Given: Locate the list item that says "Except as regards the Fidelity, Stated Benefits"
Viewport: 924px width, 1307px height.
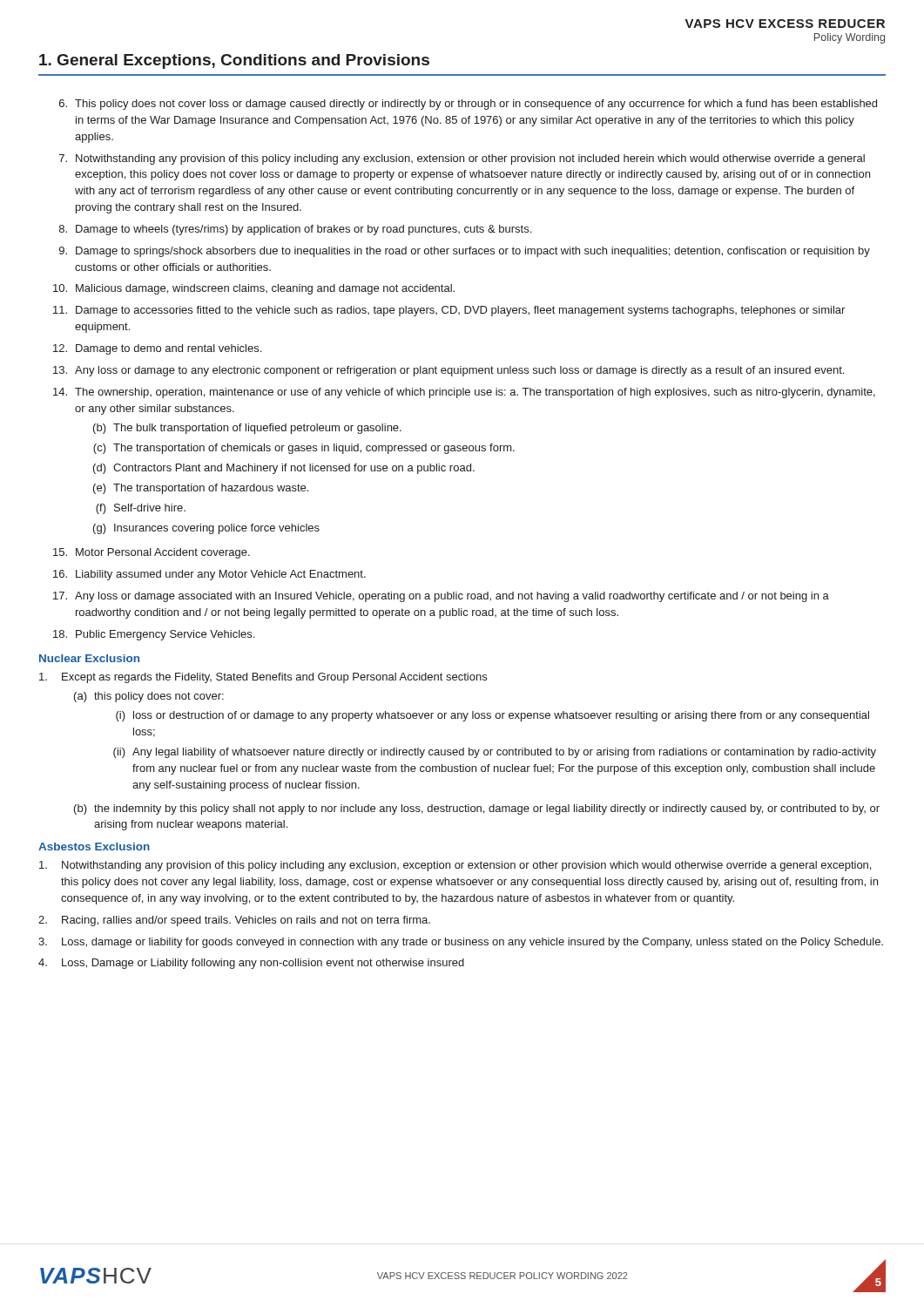Looking at the screenshot, I should [x=462, y=751].
